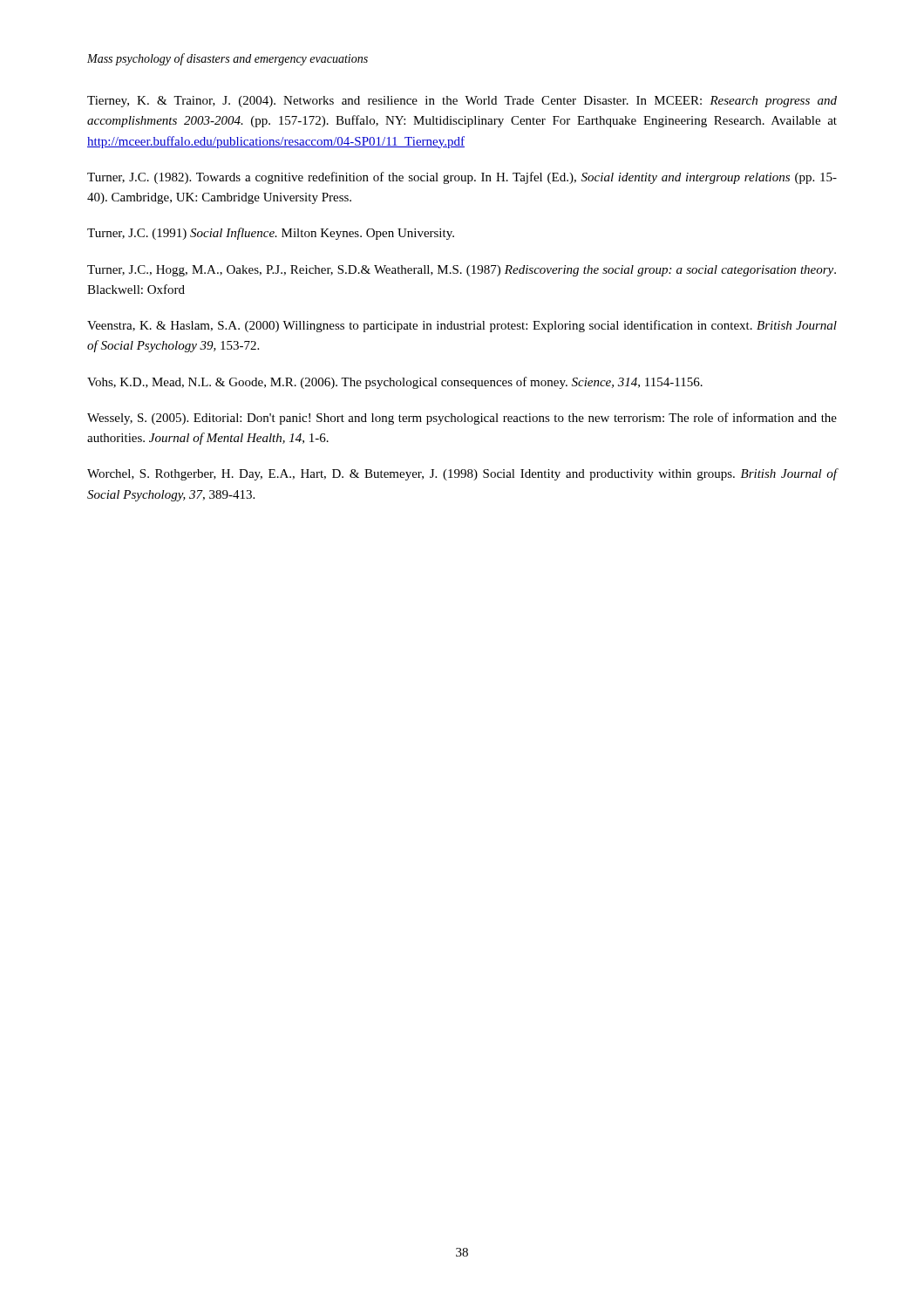The width and height of the screenshot is (924, 1308).
Task: Select the region starting "Turner, J.C. (1991)"
Action: [x=462, y=234]
